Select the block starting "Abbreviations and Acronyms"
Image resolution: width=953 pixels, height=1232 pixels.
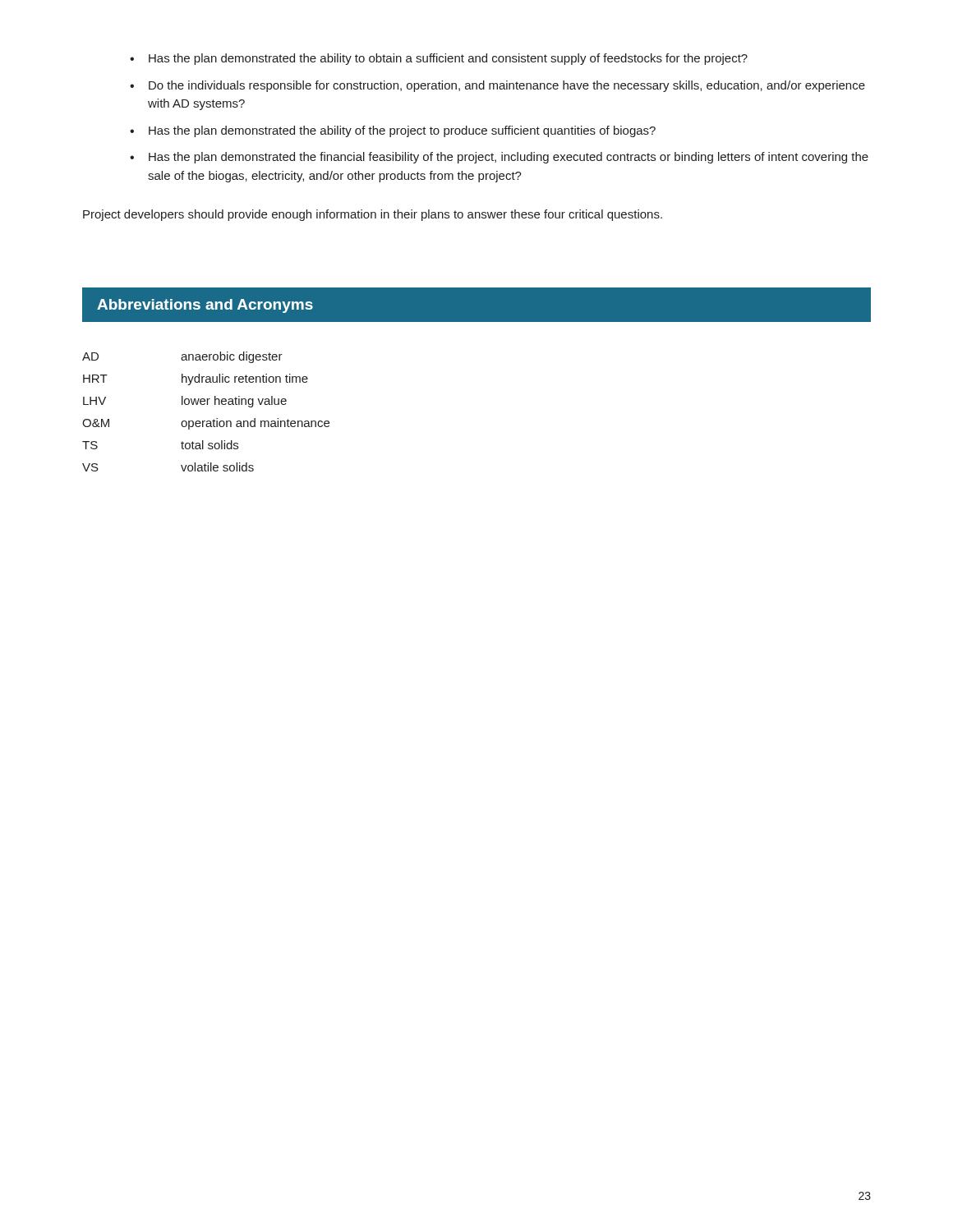[x=205, y=304]
